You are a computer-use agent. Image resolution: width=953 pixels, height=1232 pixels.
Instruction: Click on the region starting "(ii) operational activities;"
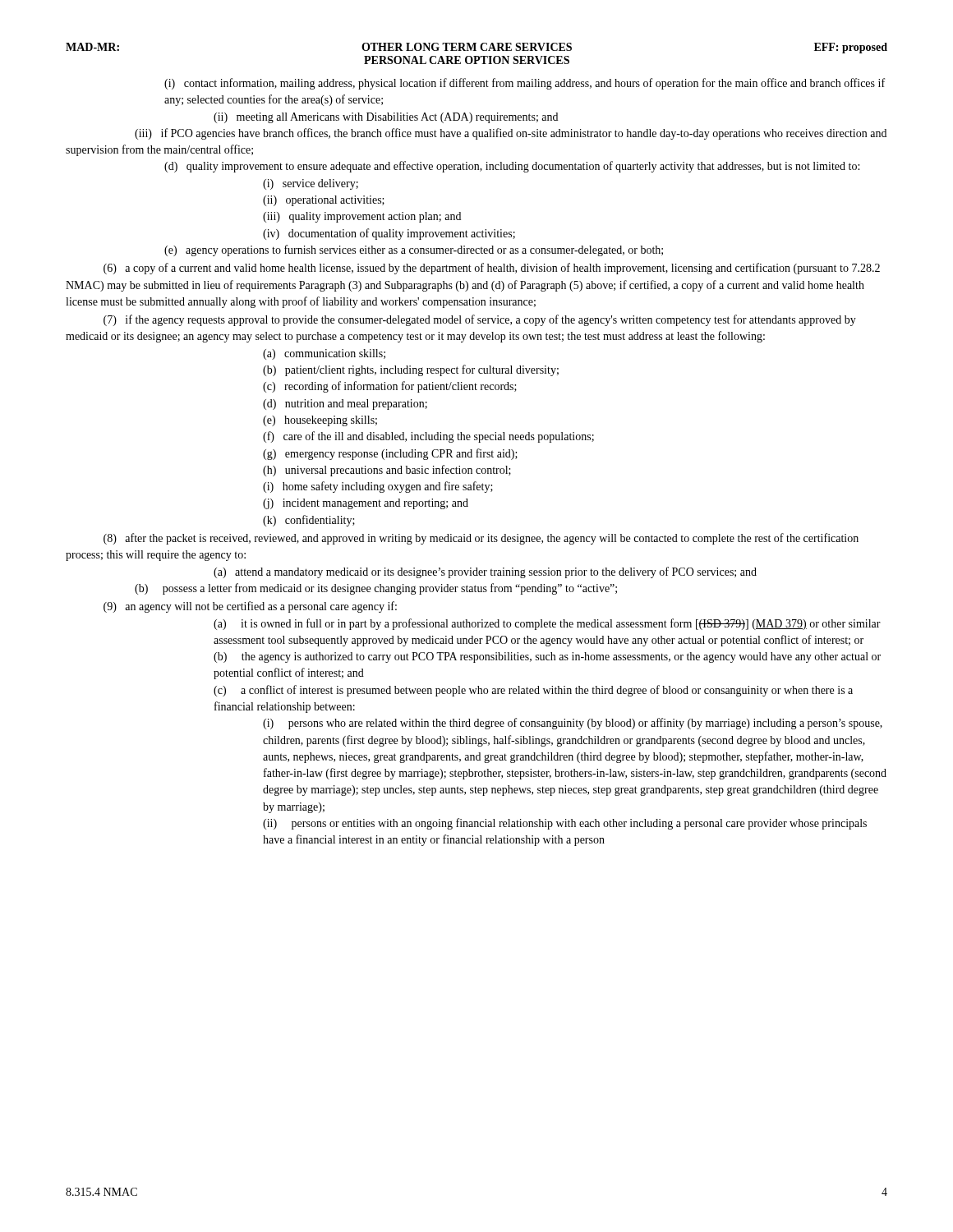coord(324,200)
